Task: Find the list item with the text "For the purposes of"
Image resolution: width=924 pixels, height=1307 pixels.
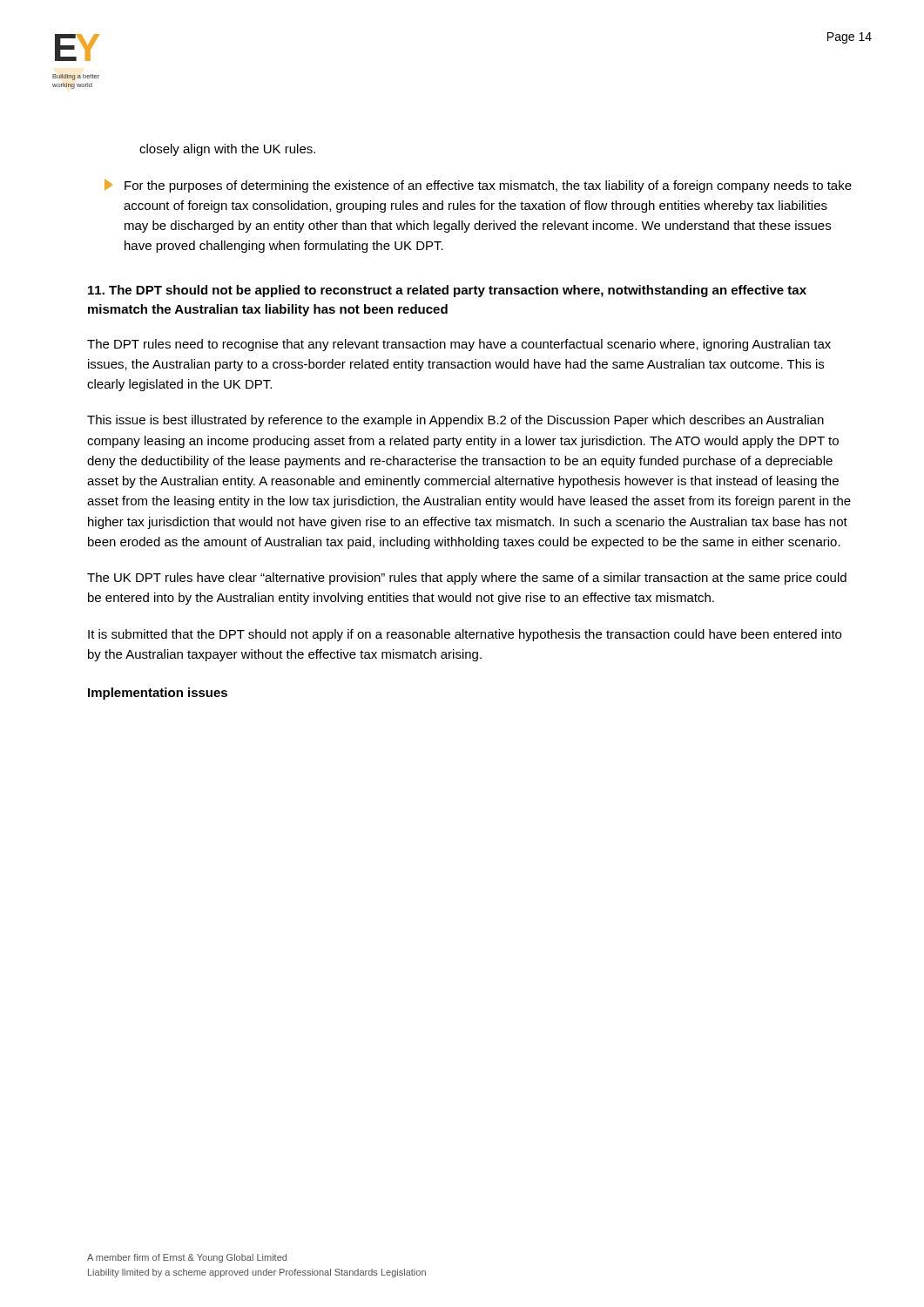Action: pos(479,215)
